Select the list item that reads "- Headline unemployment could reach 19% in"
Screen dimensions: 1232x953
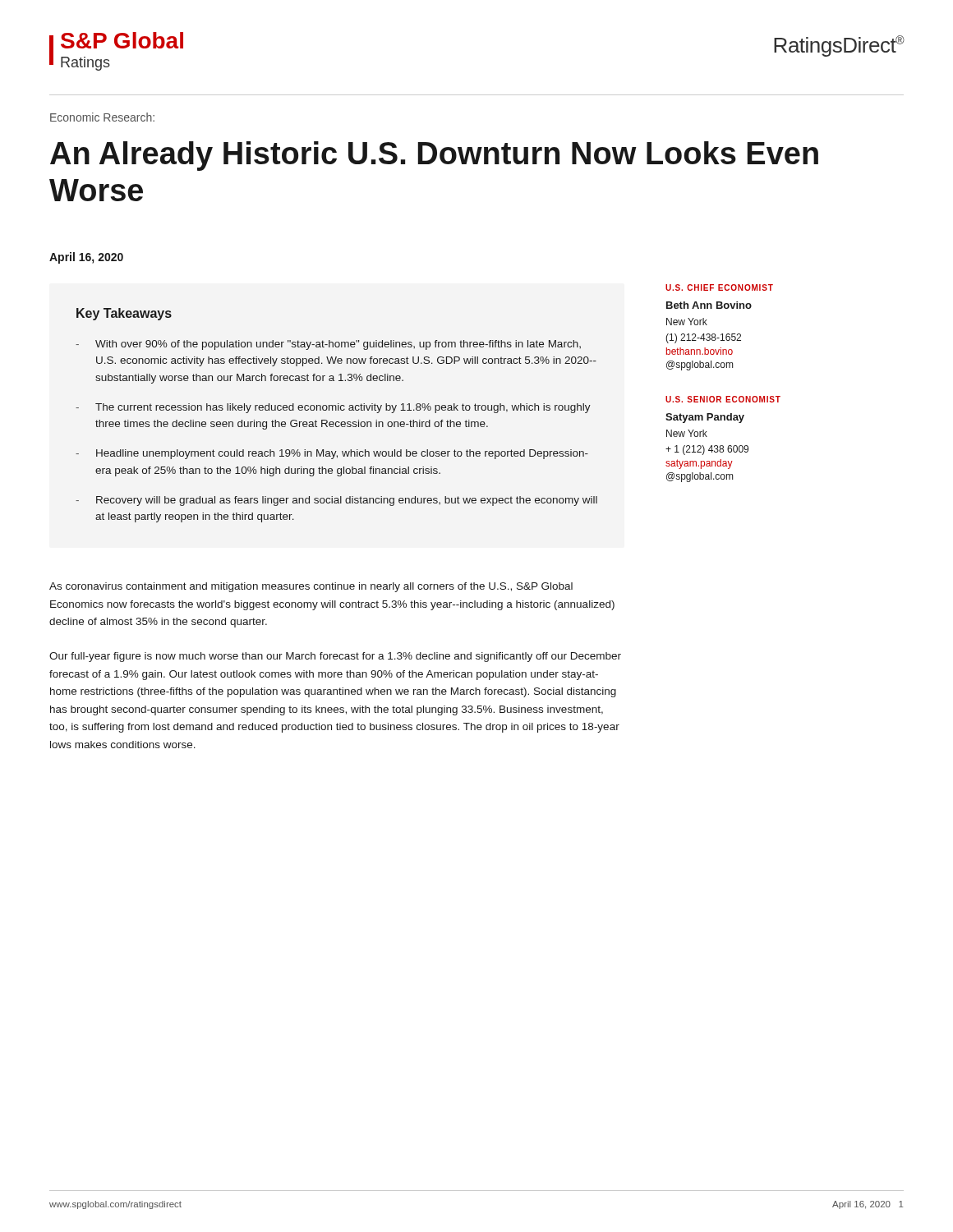337,462
